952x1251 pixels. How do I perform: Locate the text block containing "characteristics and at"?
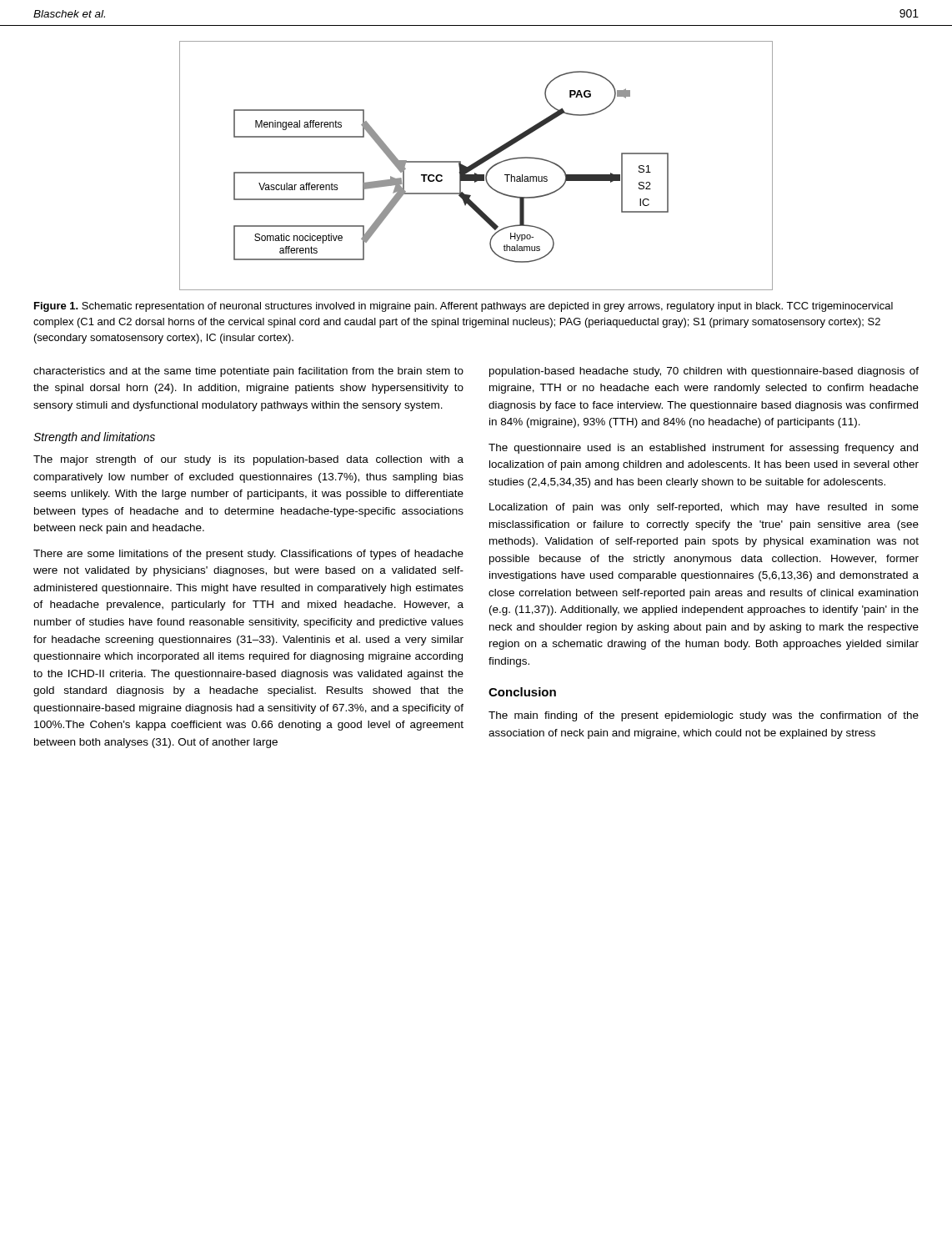tap(248, 388)
